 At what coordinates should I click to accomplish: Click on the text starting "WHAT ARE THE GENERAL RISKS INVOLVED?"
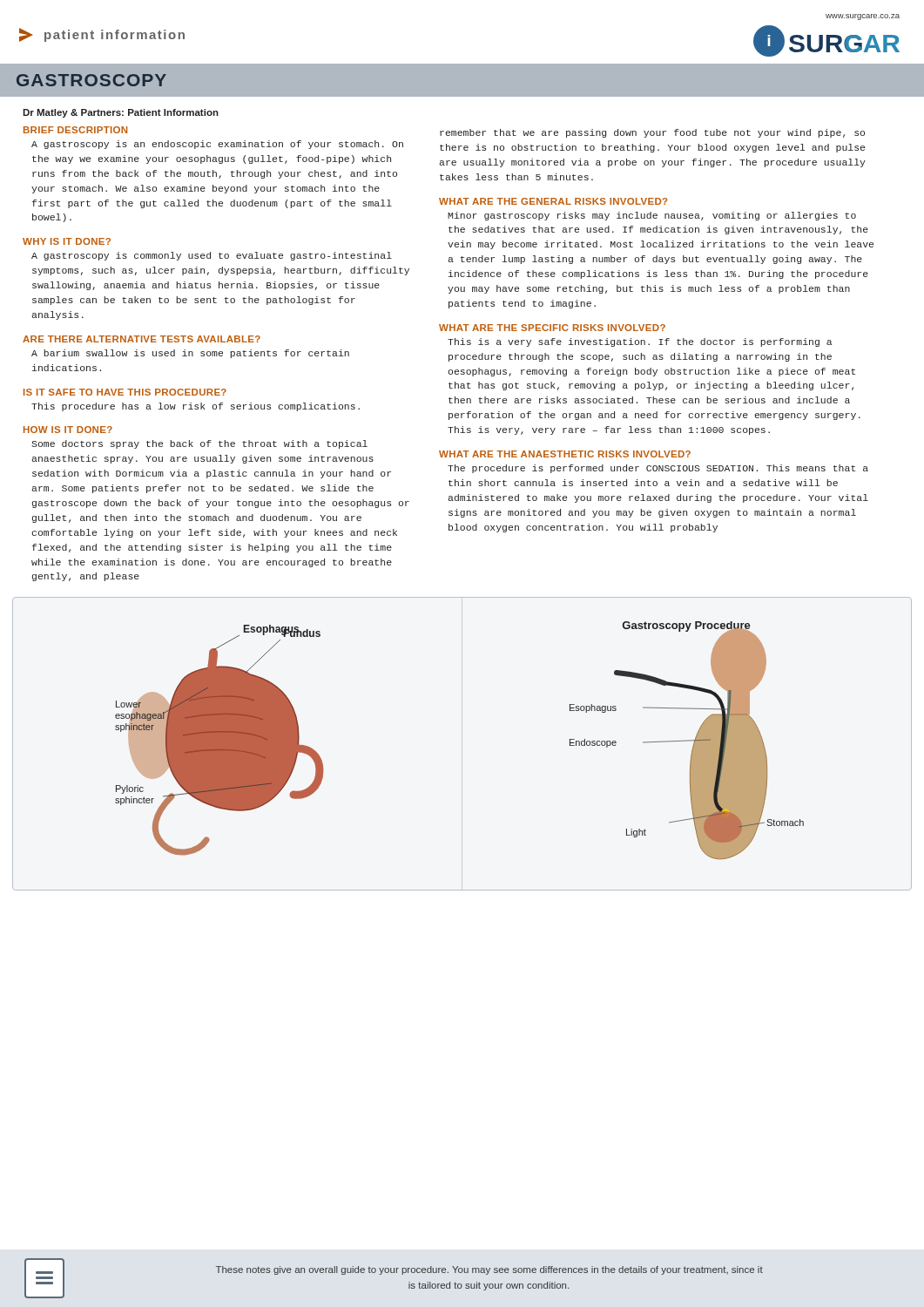point(554,201)
